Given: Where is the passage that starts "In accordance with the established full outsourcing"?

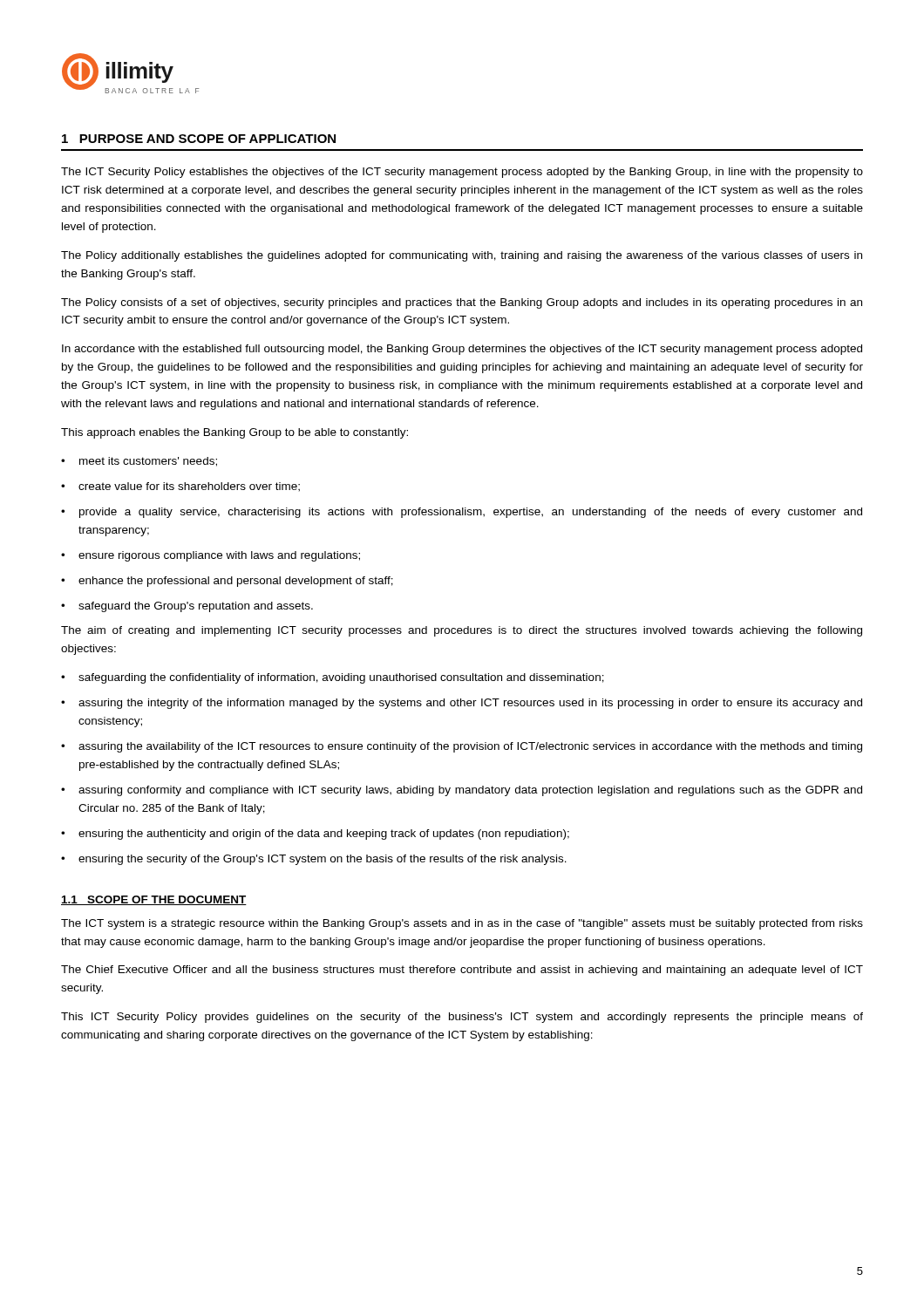Looking at the screenshot, I should (x=462, y=376).
